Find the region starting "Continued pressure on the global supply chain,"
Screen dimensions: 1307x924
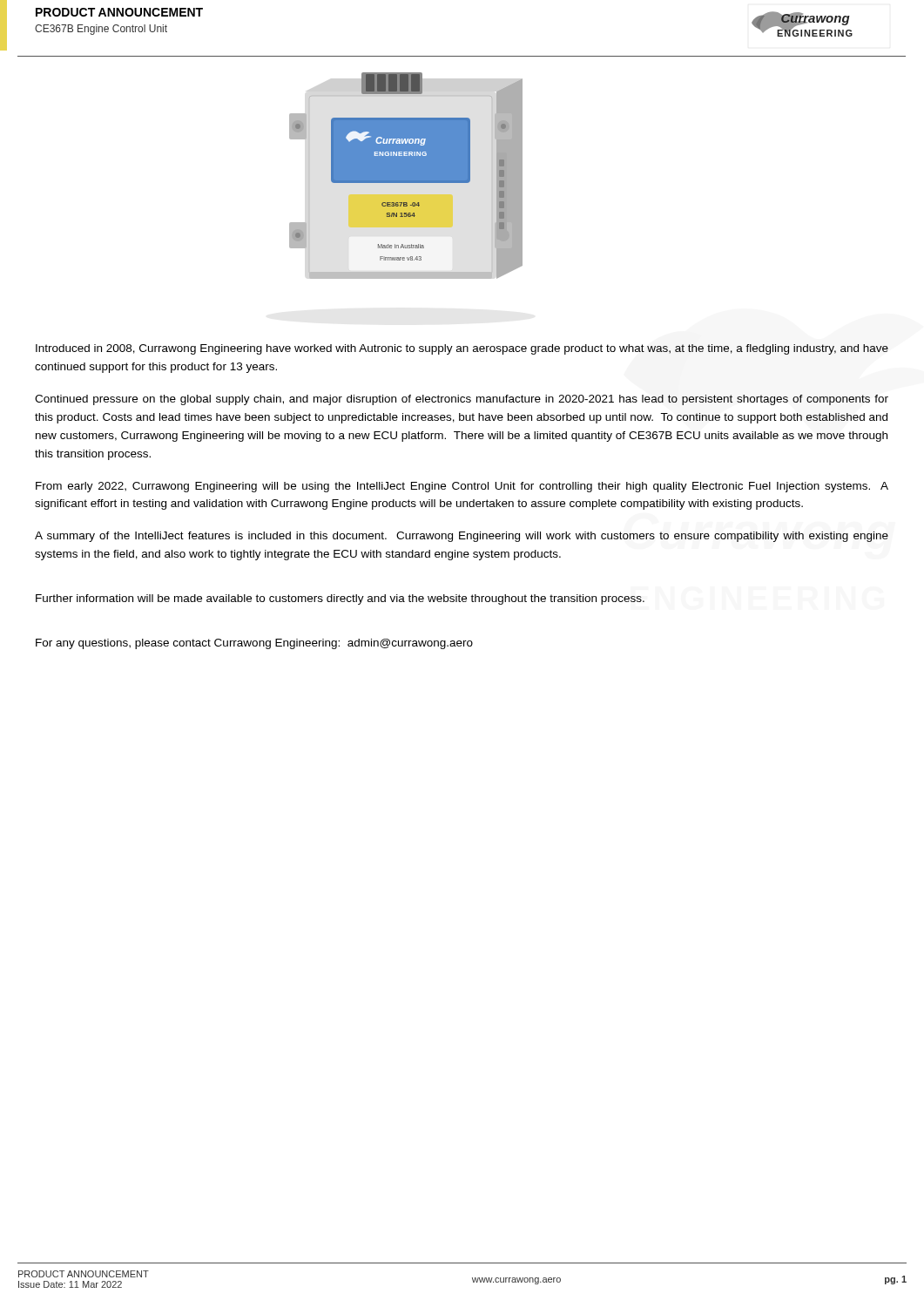pos(462,426)
